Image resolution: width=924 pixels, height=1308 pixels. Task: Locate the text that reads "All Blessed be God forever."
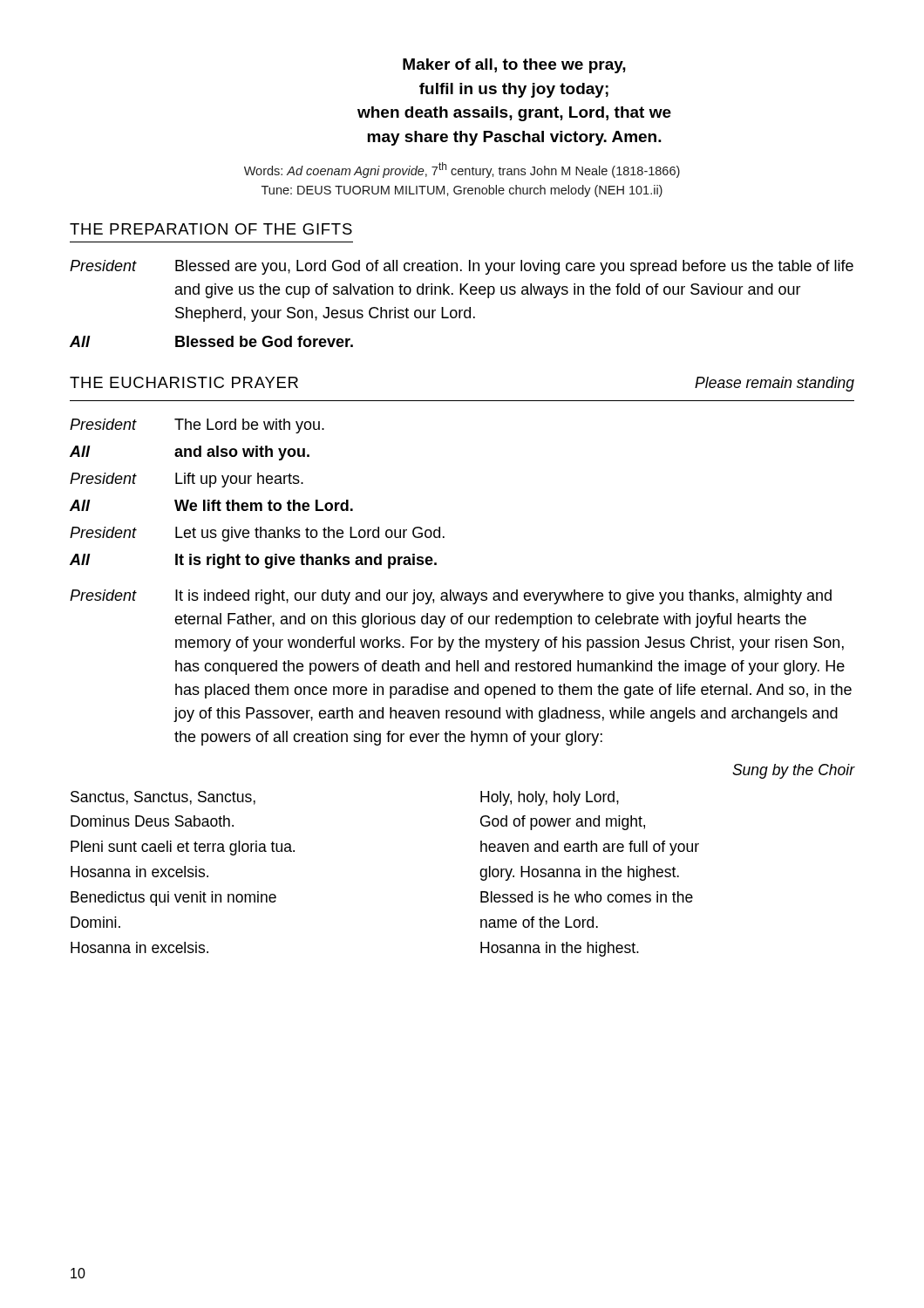(x=211, y=341)
